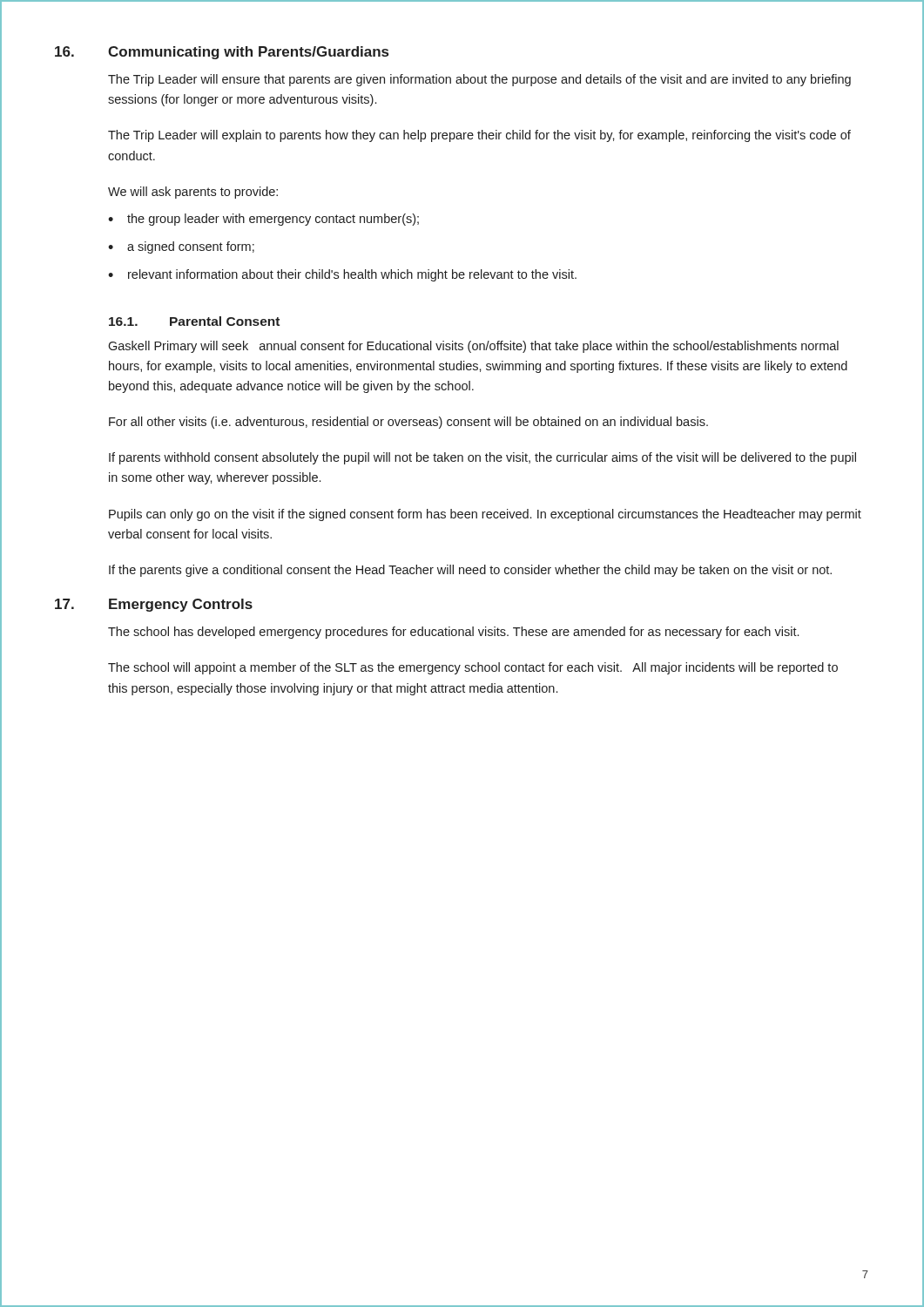Image resolution: width=924 pixels, height=1307 pixels.
Task: Point to the text block starting "If the parents"
Action: coord(470,570)
